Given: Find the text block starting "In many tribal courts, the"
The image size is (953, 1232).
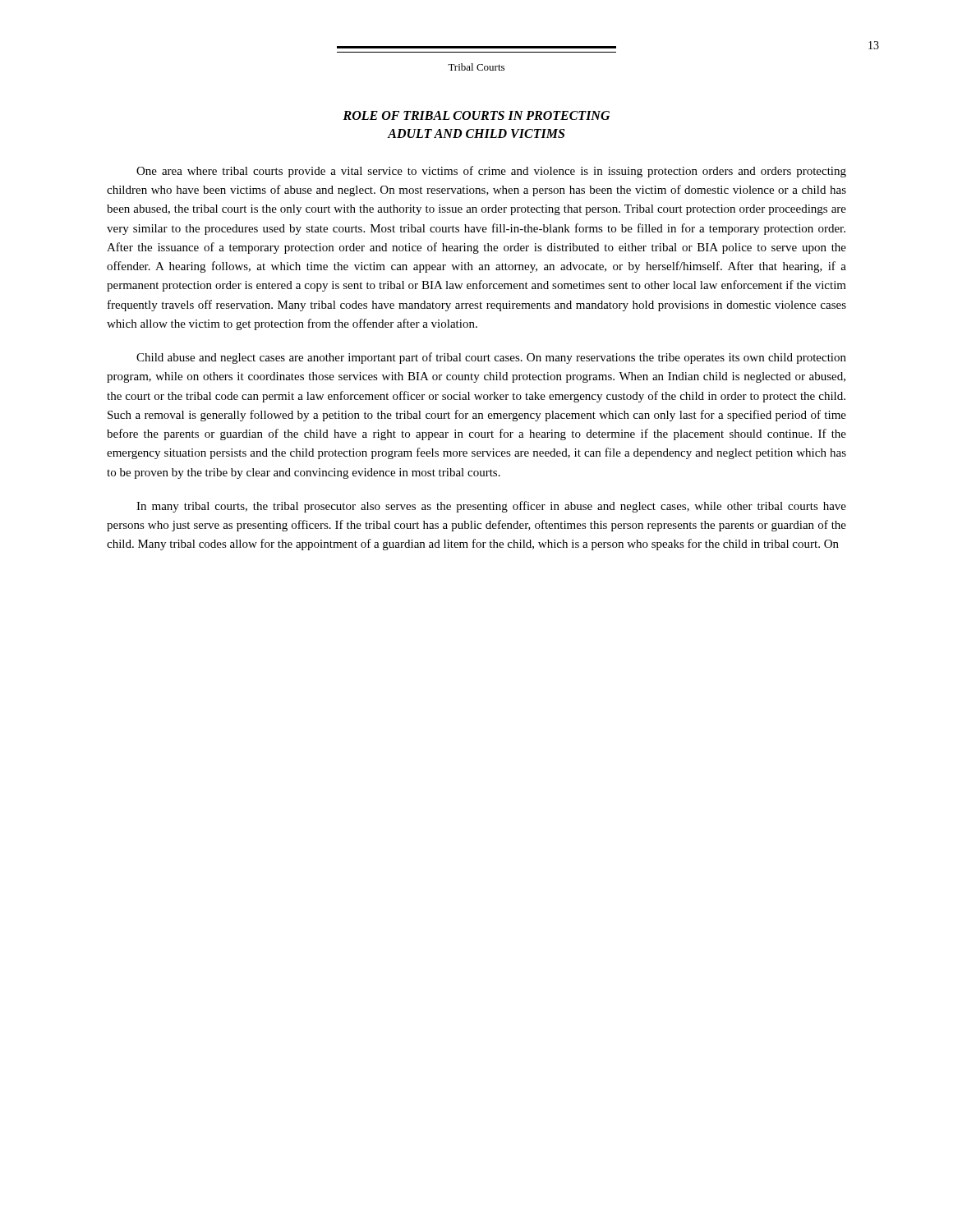Looking at the screenshot, I should click(x=476, y=525).
